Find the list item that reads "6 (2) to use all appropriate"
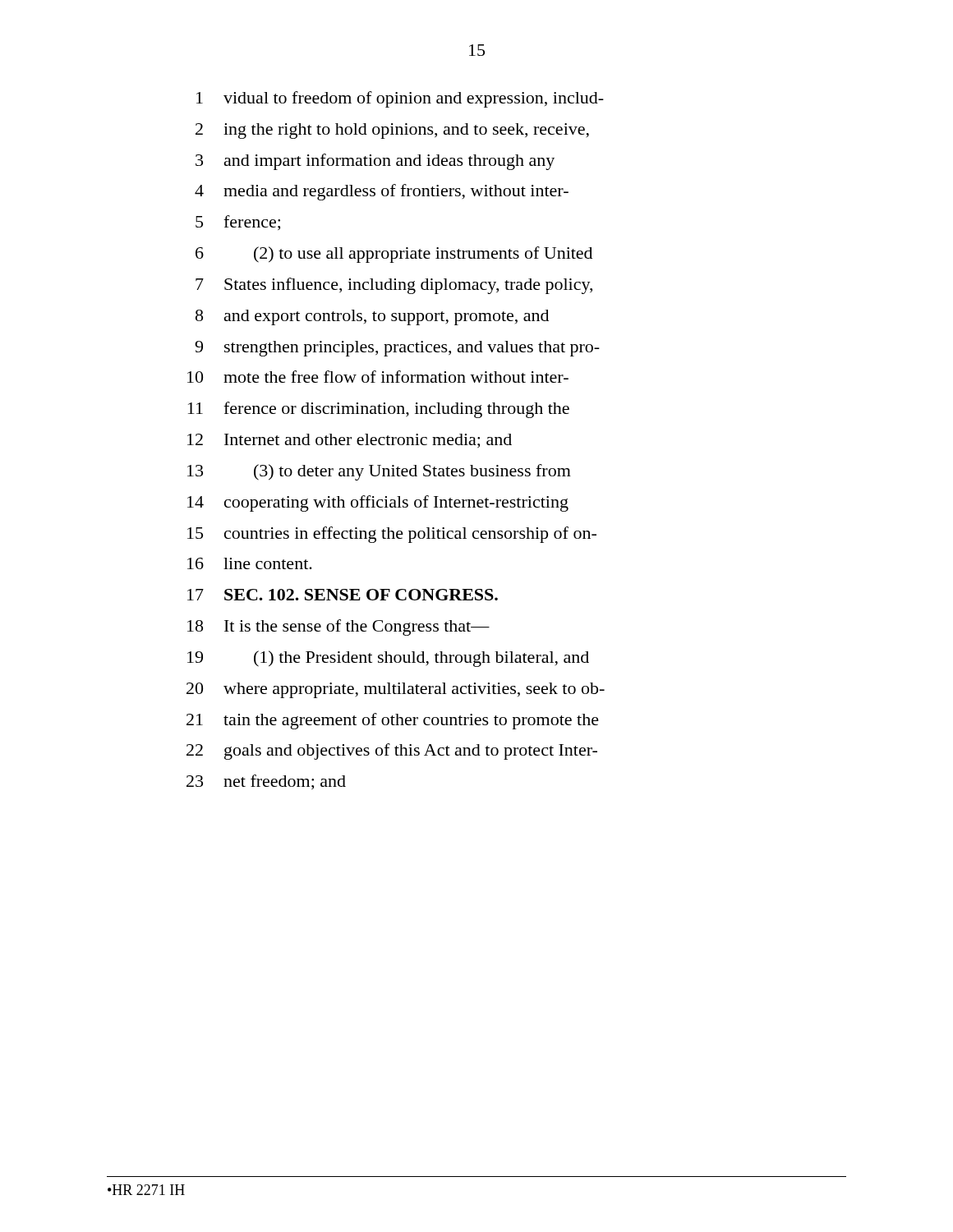953x1232 pixels. click(x=505, y=346)
